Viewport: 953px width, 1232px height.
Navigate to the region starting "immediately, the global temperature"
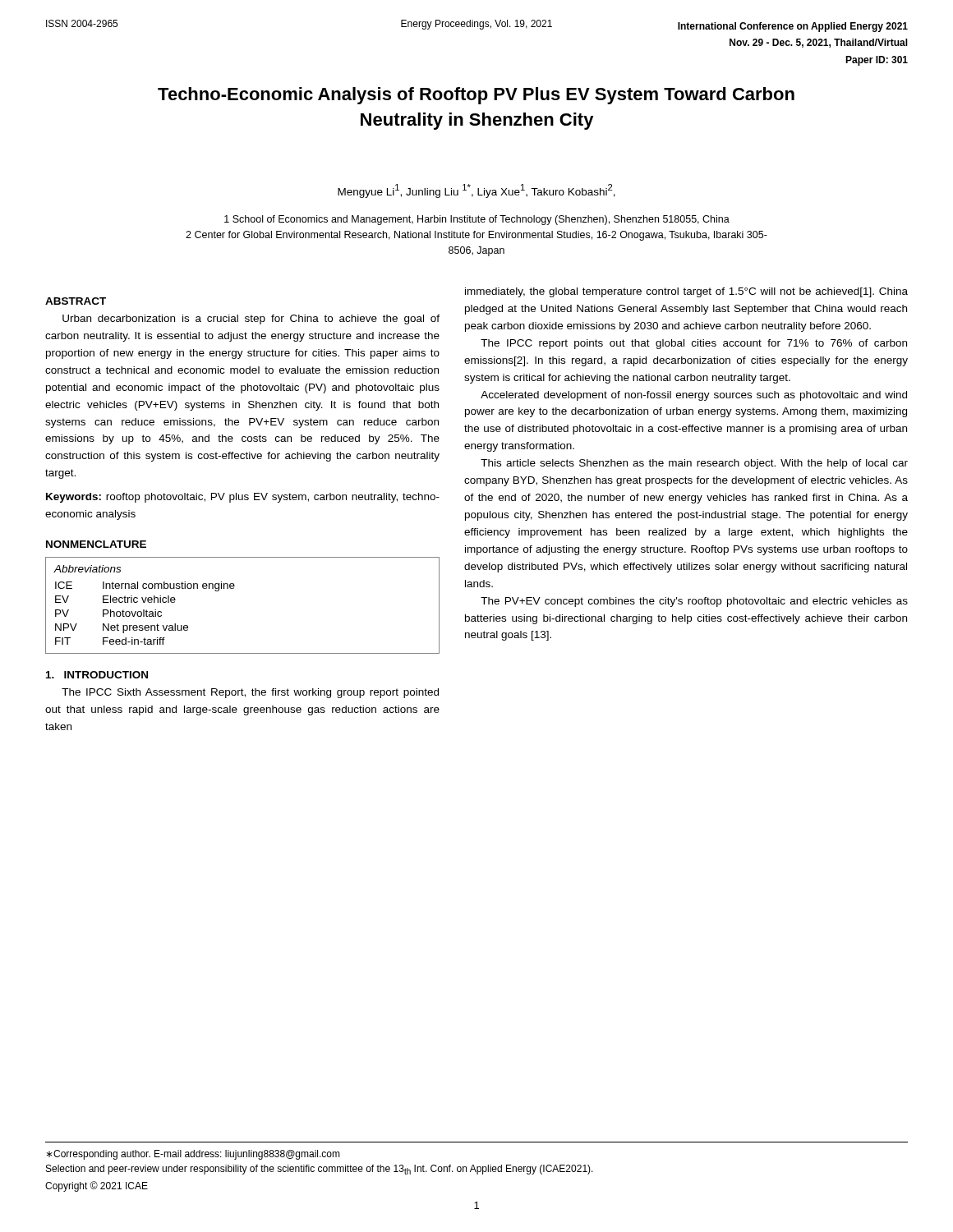686,464
